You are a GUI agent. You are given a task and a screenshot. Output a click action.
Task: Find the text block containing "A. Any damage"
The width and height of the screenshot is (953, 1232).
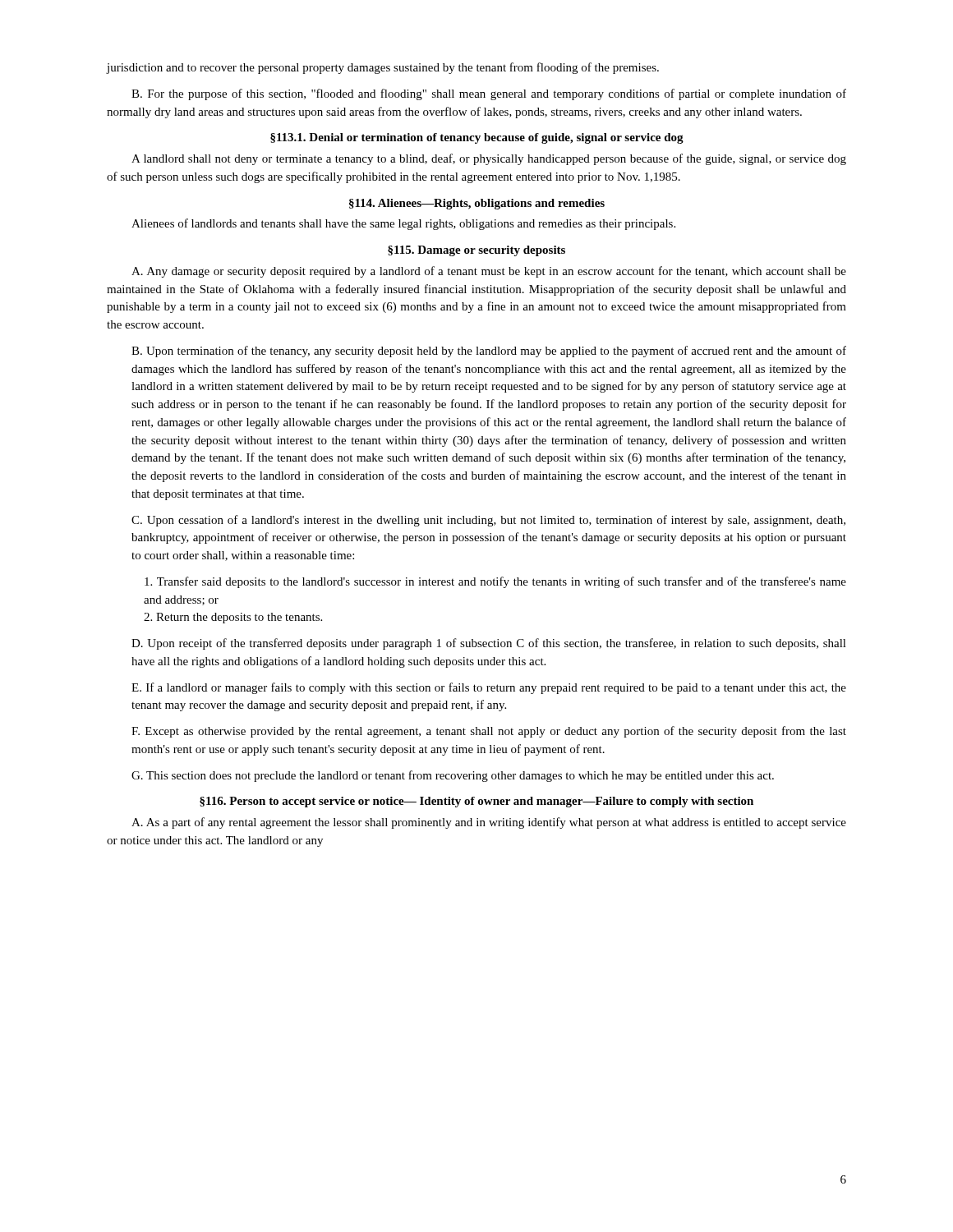[x=476, y=298]
